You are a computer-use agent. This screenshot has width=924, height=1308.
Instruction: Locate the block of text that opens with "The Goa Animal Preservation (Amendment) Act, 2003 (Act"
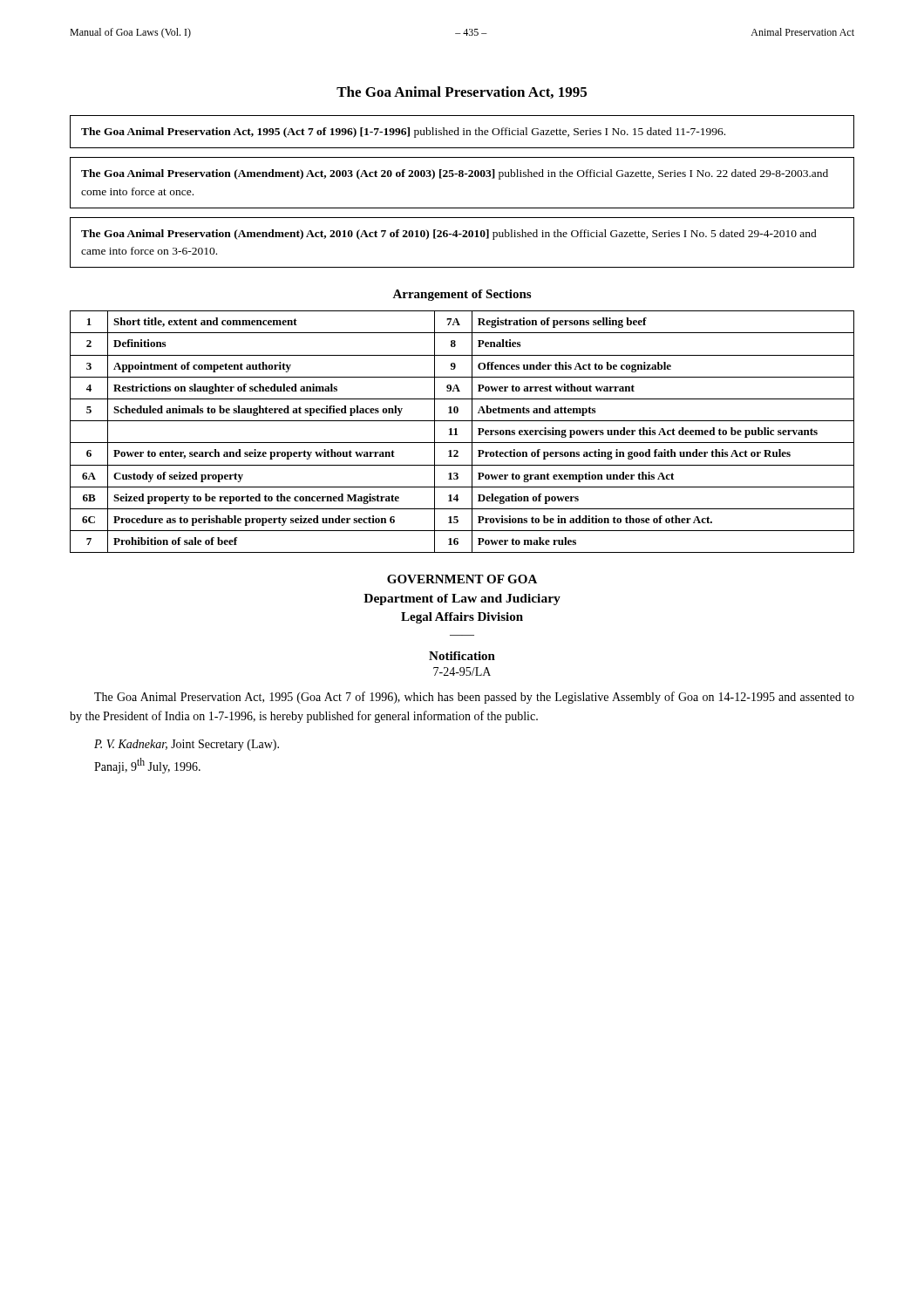point(455,182)
